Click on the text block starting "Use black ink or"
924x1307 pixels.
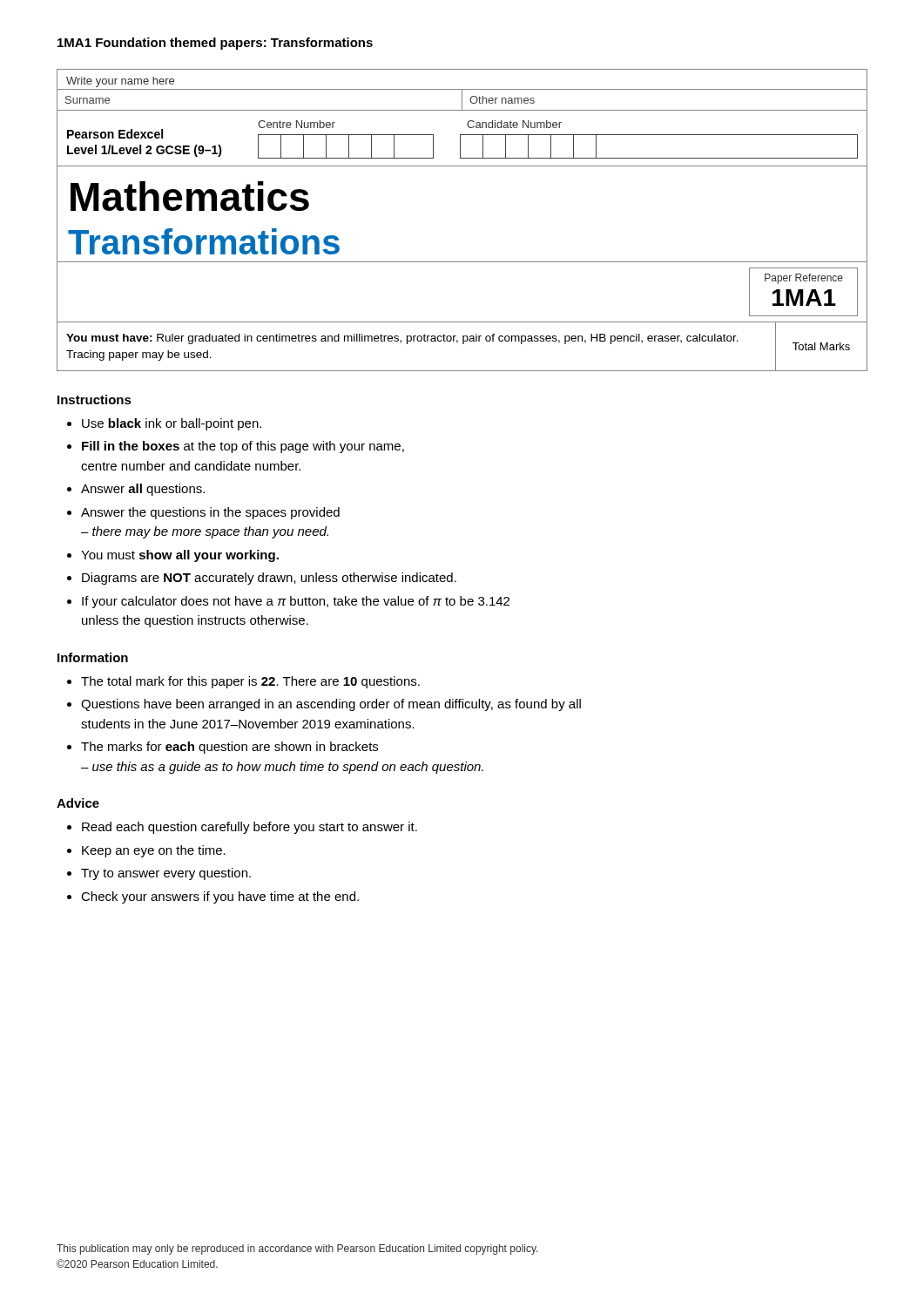pos(172,423)
